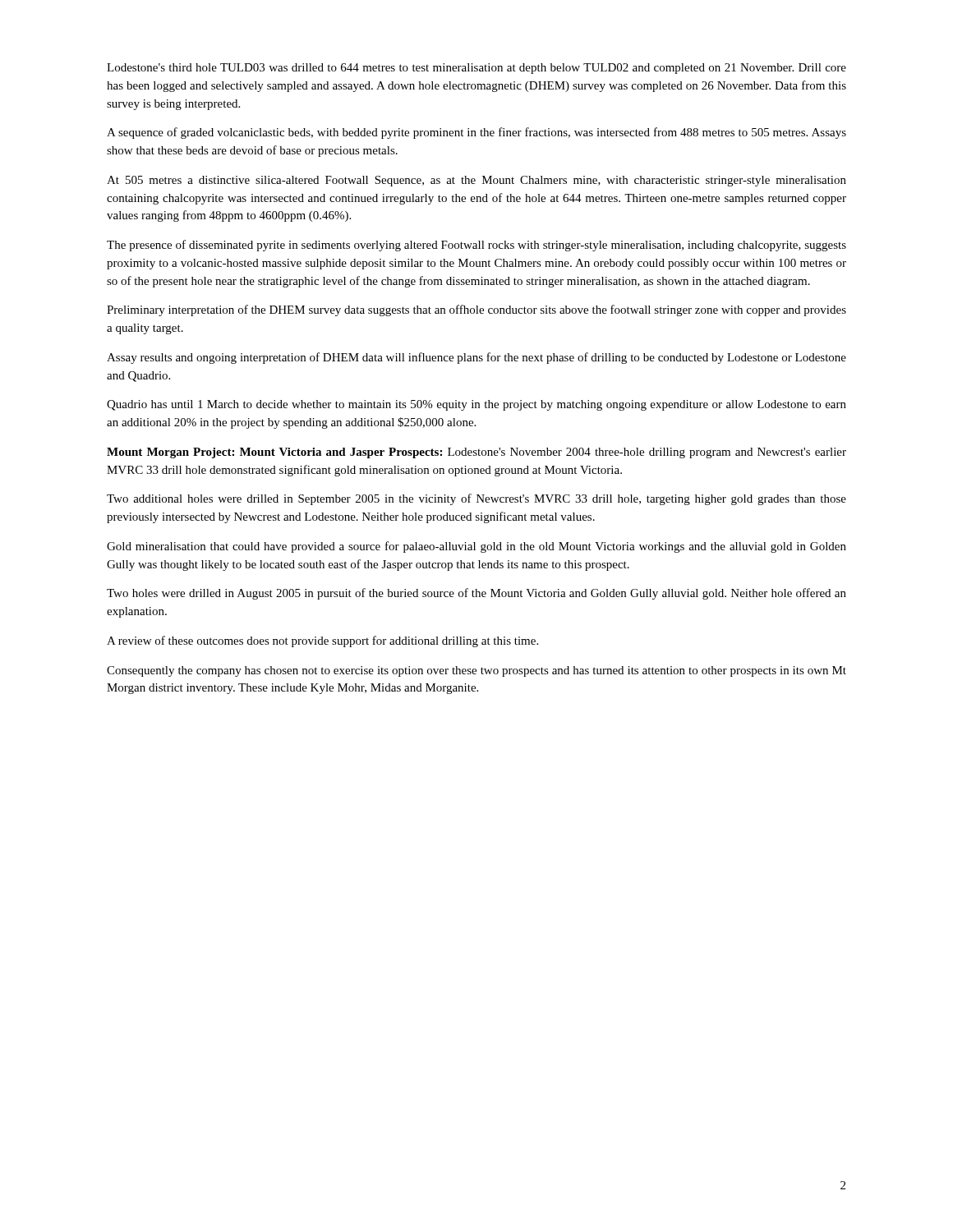The width and height of the screenshot is (953, 1232).
Task: Locate the block of text that opens with "Lodestone's third hole TULD03 was"
Action: tap(476, 85)
